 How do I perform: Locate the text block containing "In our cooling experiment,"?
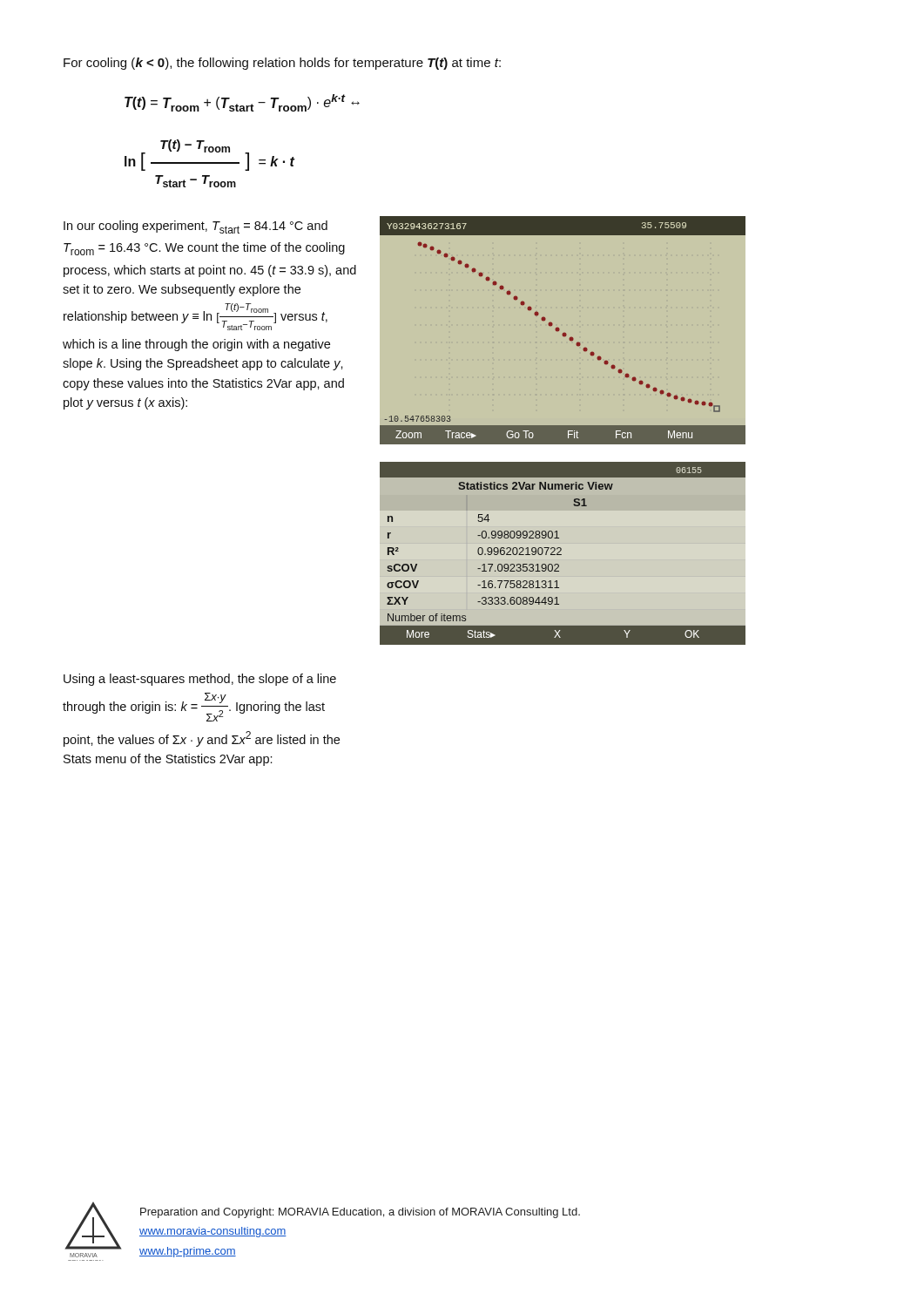(210, 314)
